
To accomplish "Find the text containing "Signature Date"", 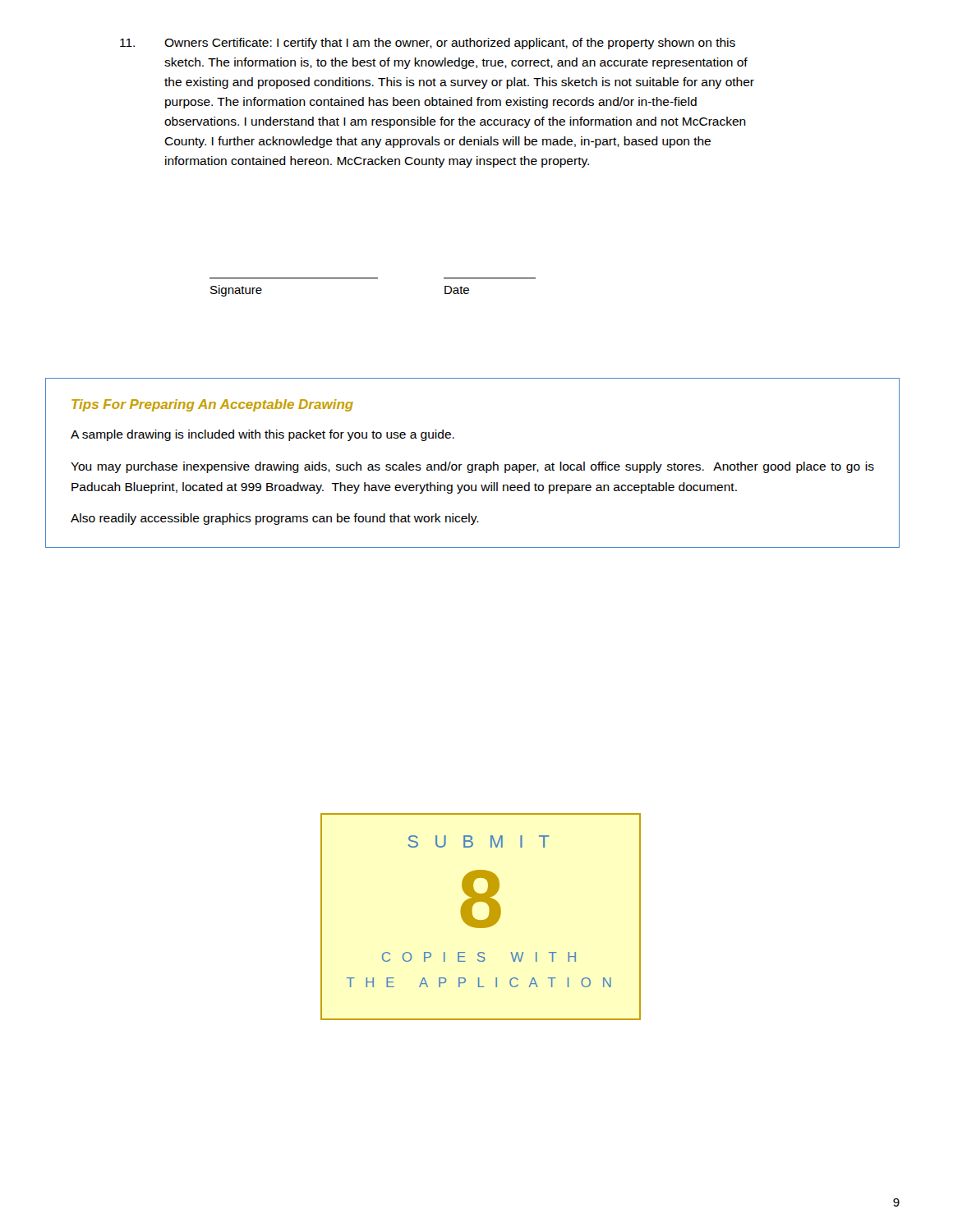I will [x=239, y=290].
